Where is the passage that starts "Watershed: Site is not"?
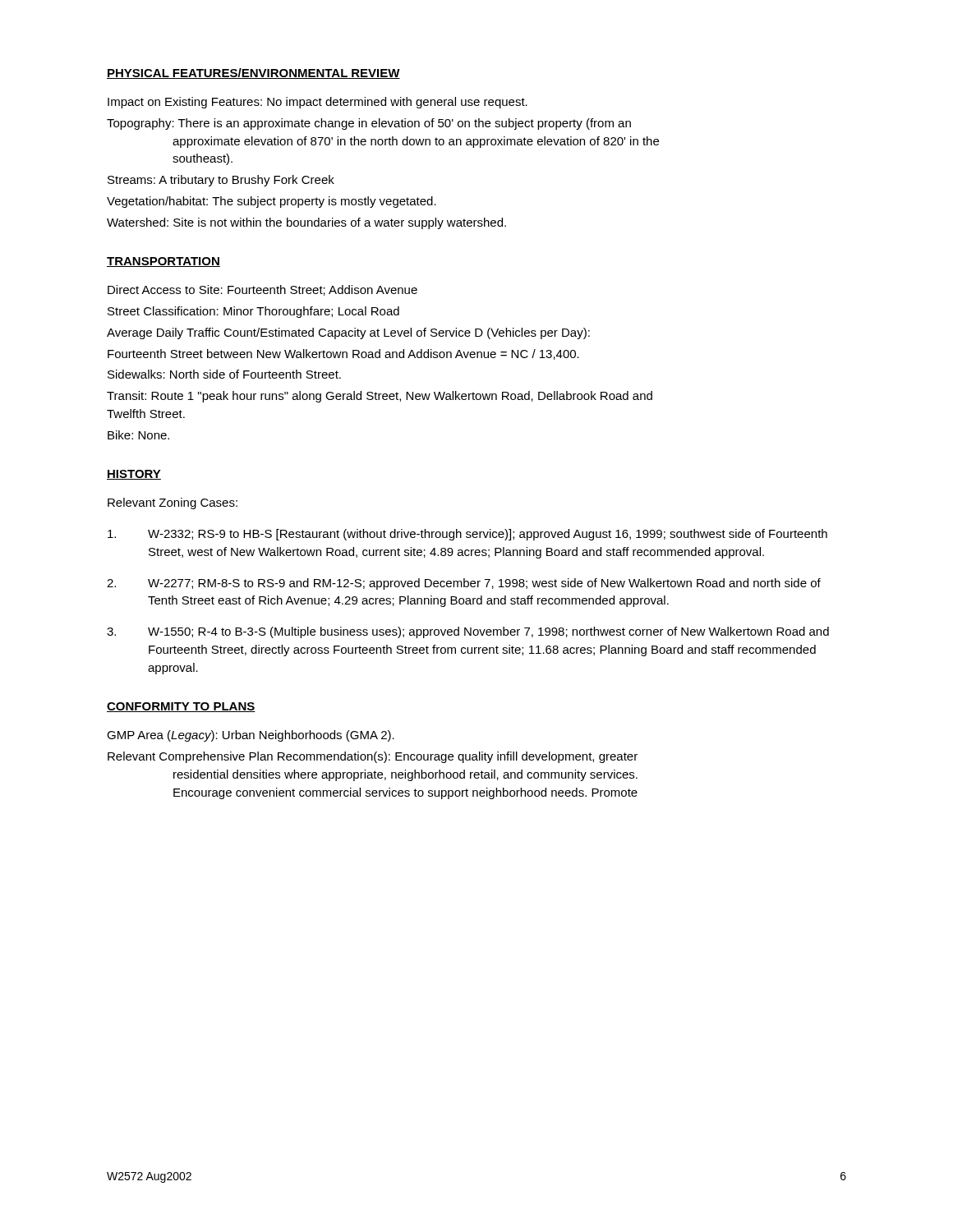The image size is (953, 1232). point(307,222)
